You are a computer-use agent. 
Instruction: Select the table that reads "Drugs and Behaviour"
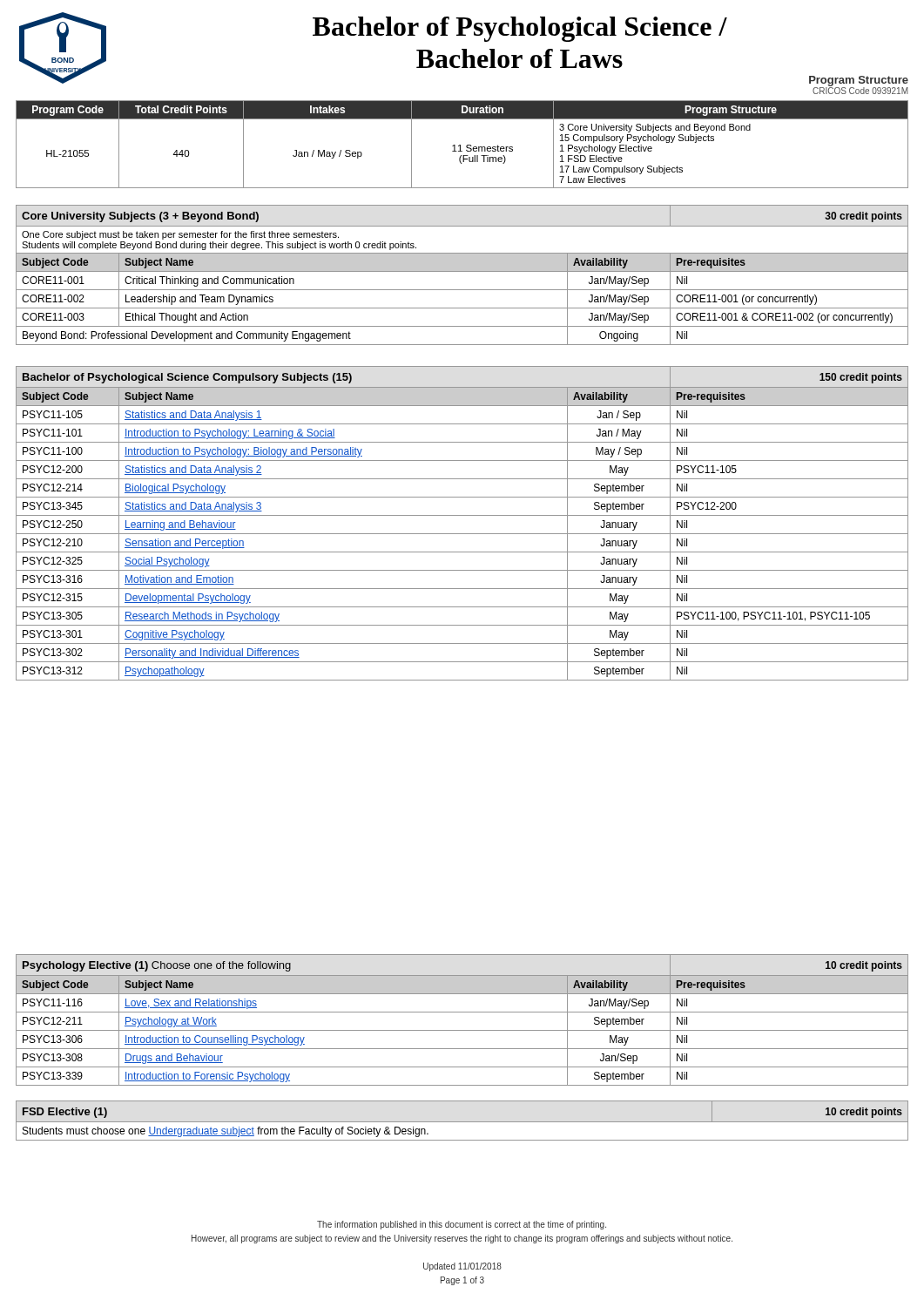click(x=462, y=1020)
